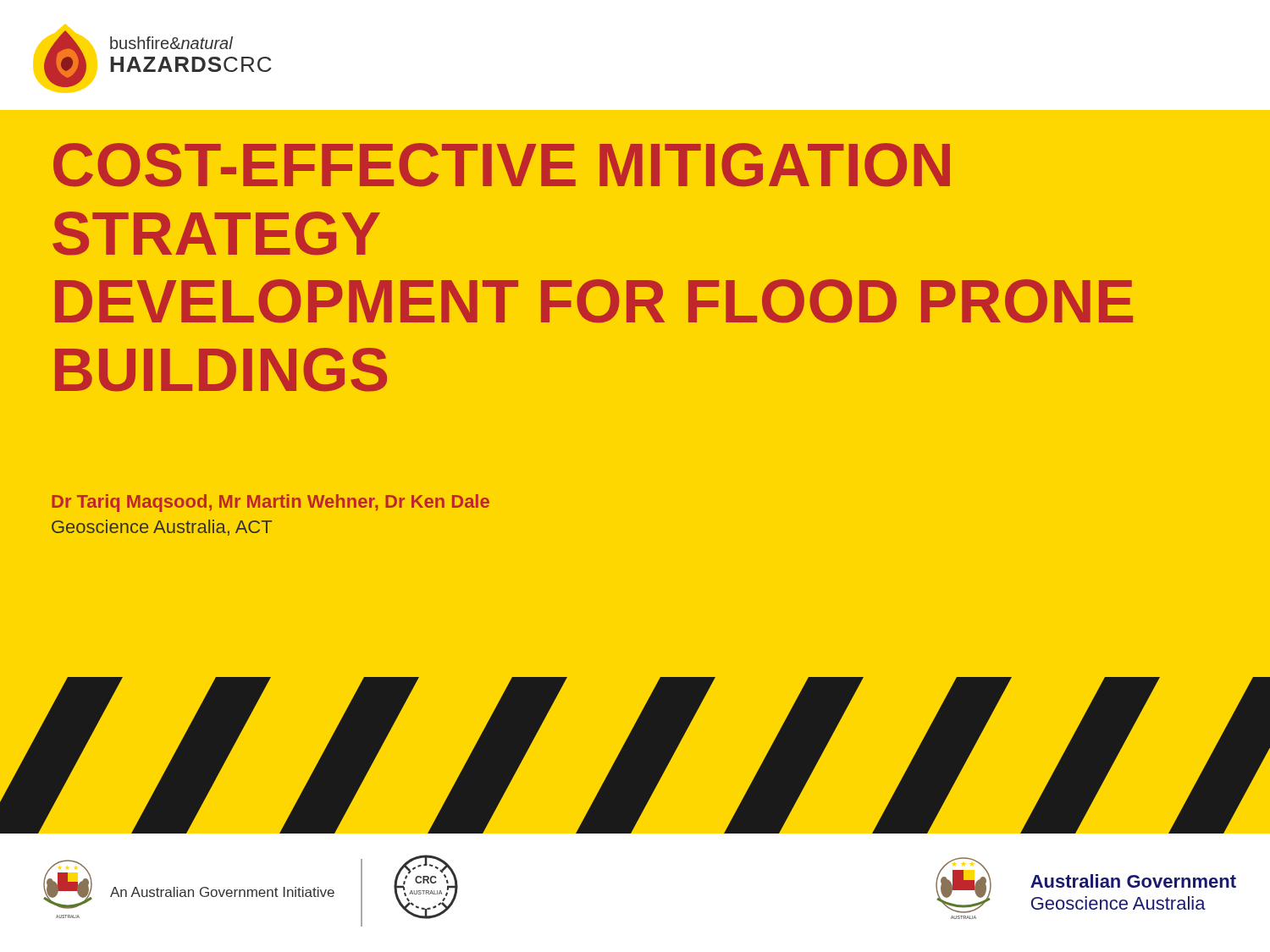Find the illustration
The height and width of the screenshot is (952, 1270).
635,755
